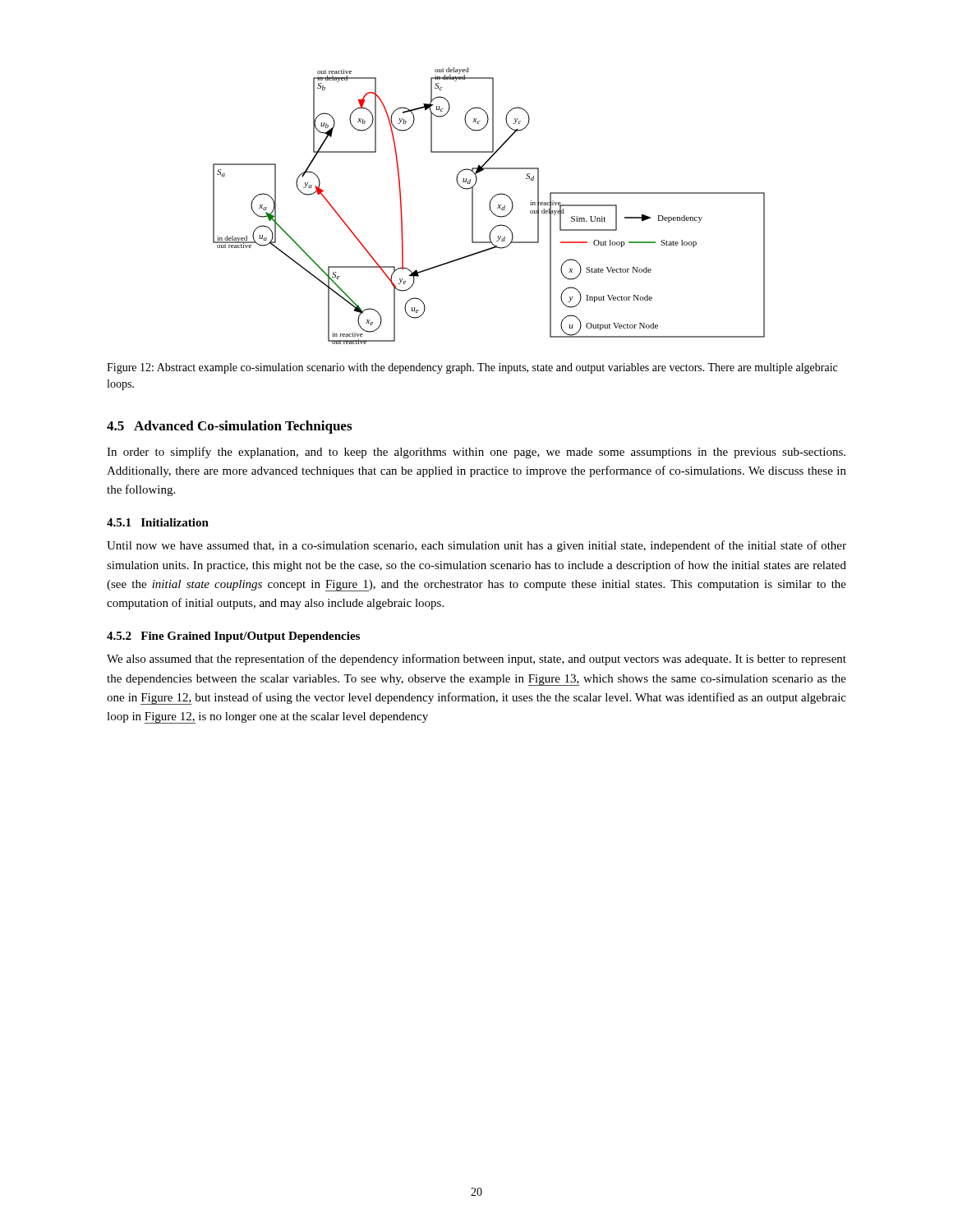Navigate to the block starting "We also assumed that the representation"
This screenshot has height=1232, width=953.
tap(476, 688)
